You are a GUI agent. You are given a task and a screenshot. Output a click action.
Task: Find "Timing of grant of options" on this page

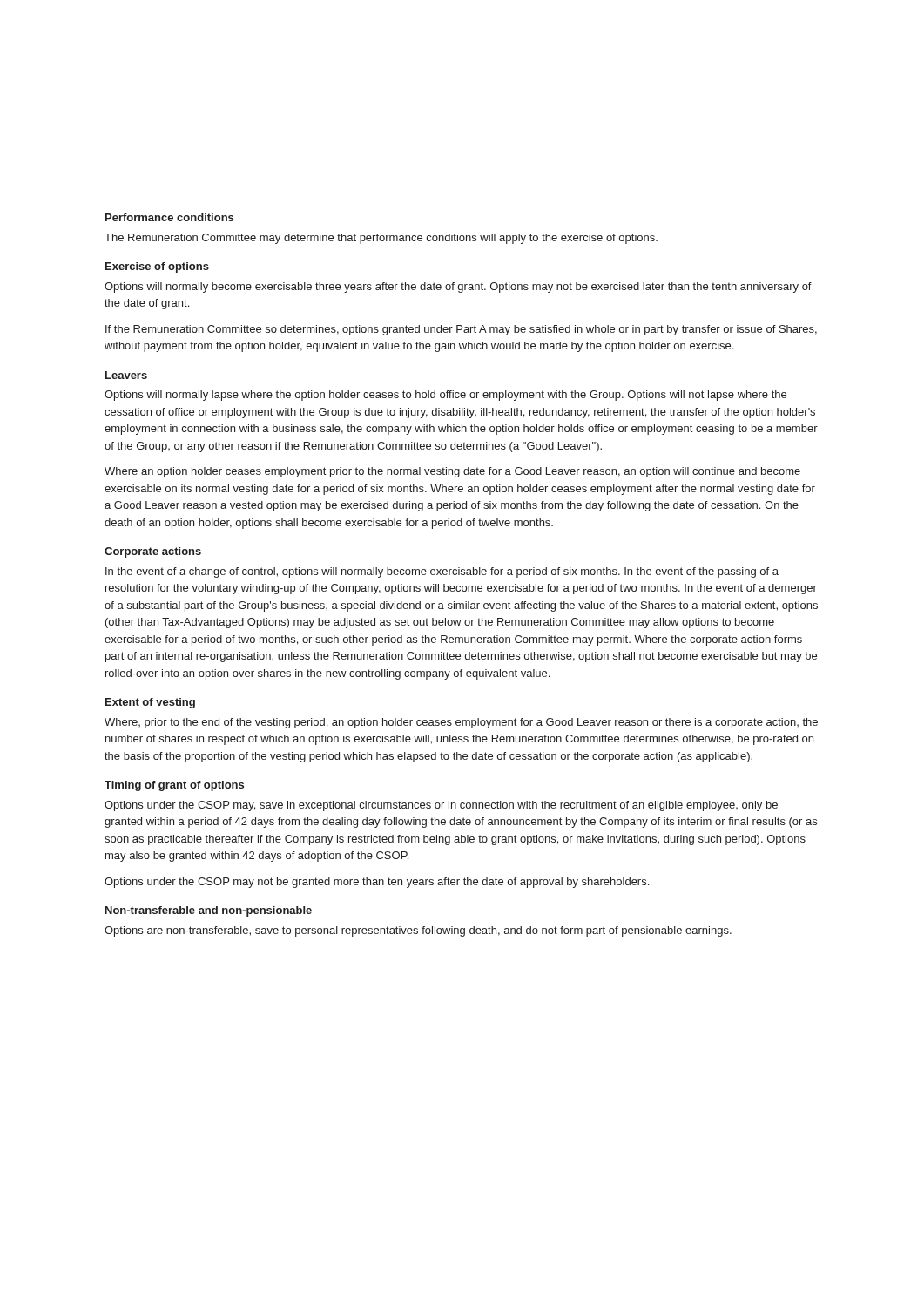pyautogui.click(x=175, y=785)
